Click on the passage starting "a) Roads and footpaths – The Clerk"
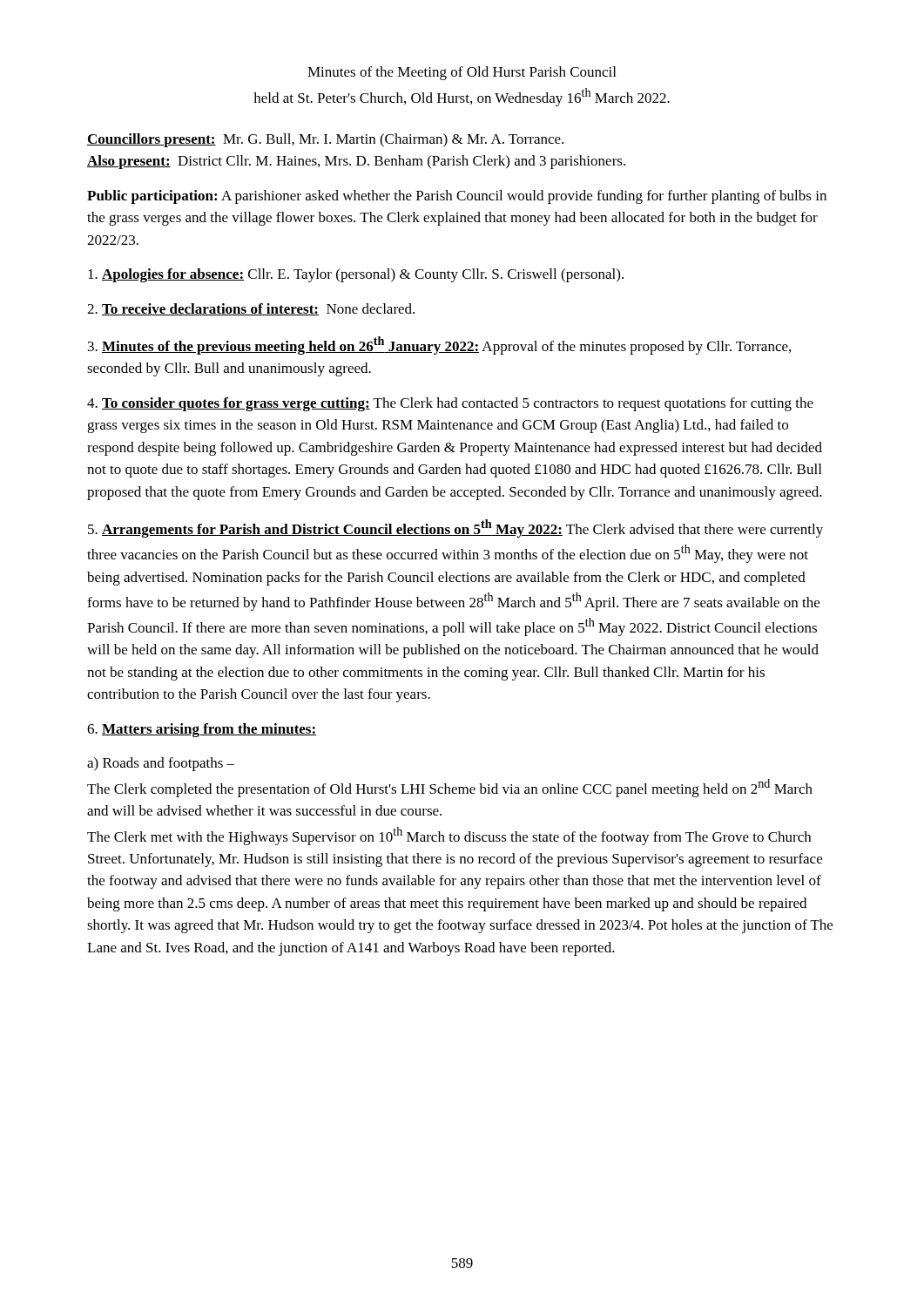Viewport: 924px width, 1307px height. 460,855
